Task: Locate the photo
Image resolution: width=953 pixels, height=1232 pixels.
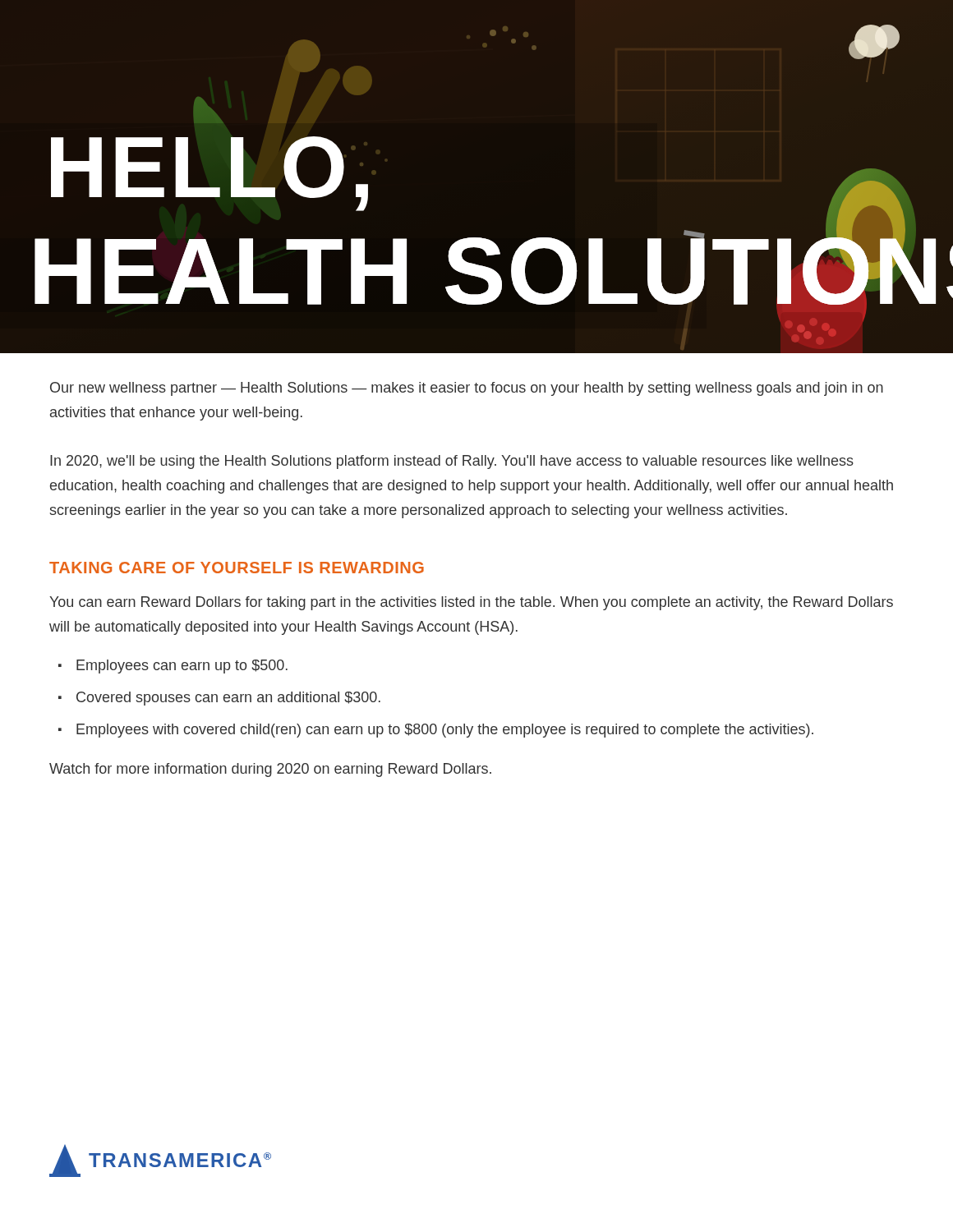Action: pyautogui.click(x=476, y=177)
